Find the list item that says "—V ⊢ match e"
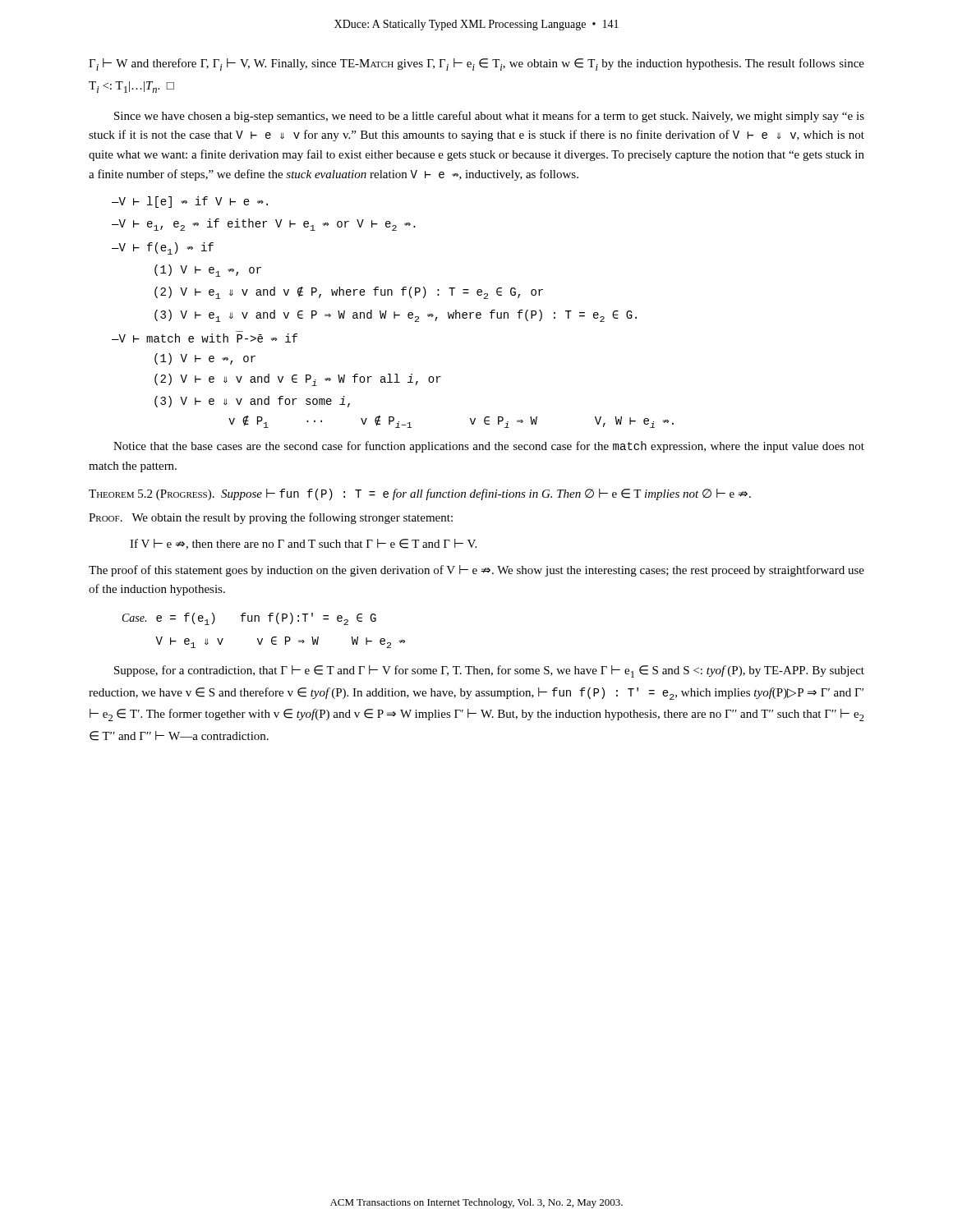This screenshot has height=1232, width=953. point(205,338)
